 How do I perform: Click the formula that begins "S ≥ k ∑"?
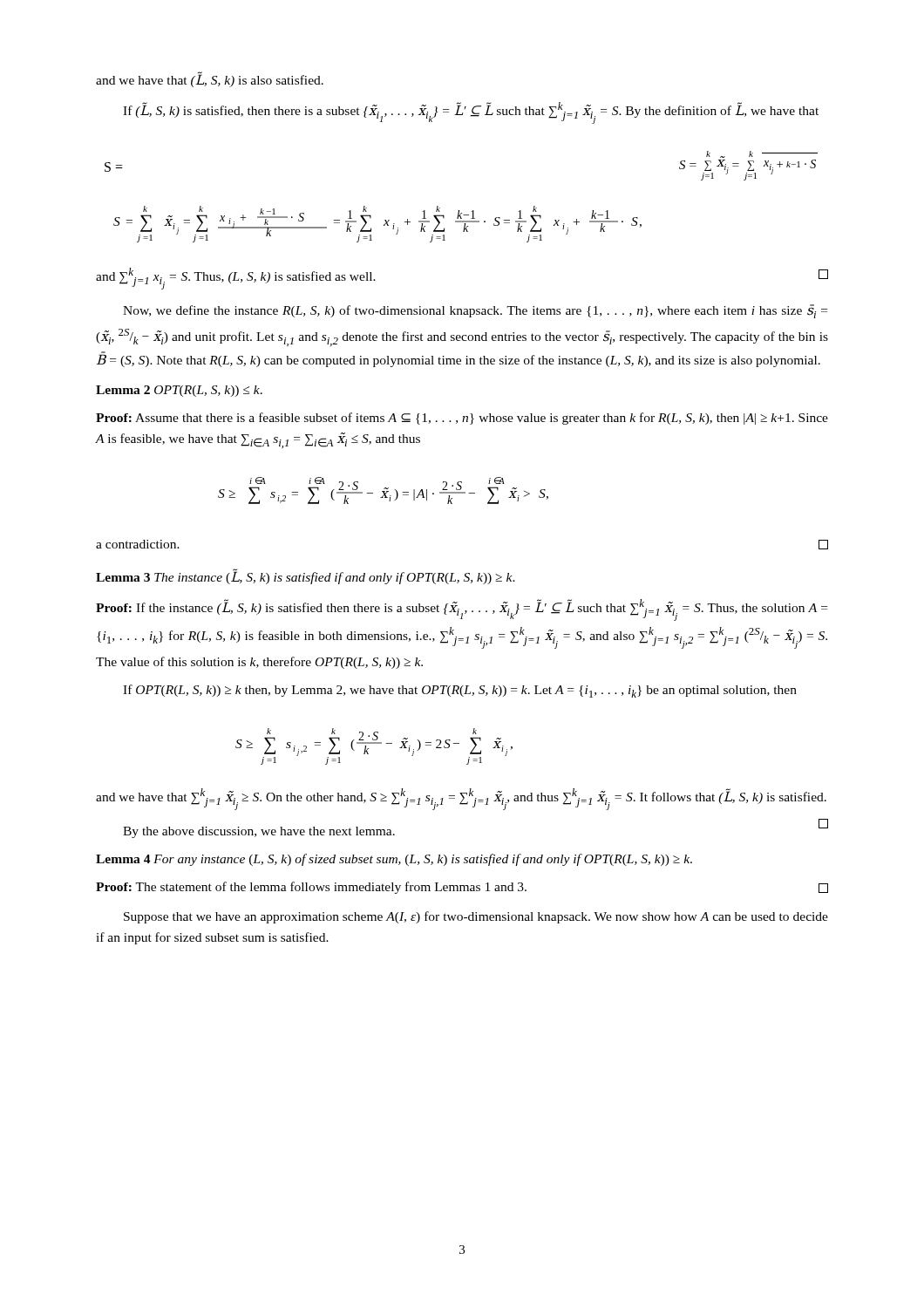pyautogui.click(x=462, y=743)
